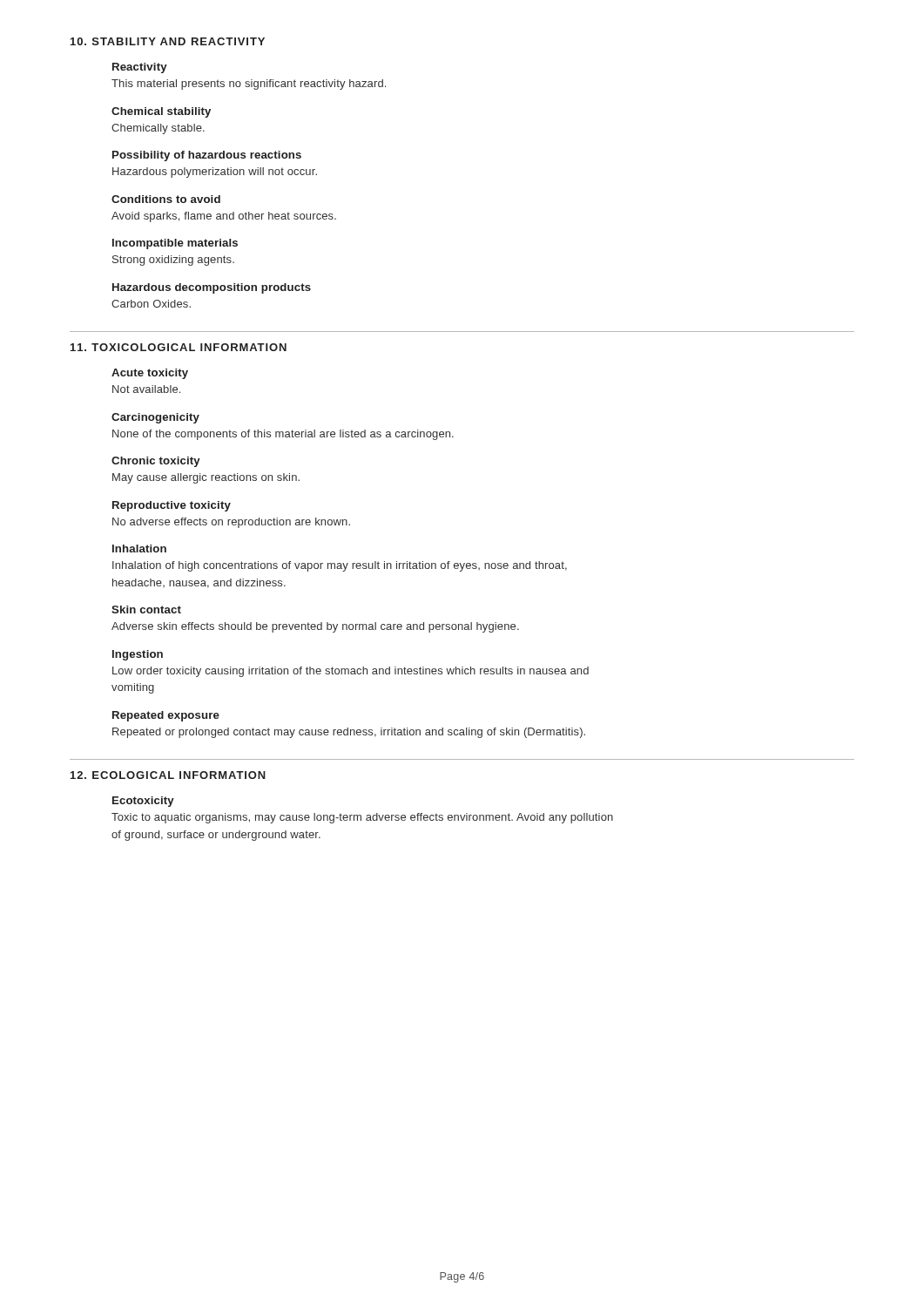
Task: Find the element starting "Avoid sparks, flame and other heat"
Action: (x=224, y=215)
